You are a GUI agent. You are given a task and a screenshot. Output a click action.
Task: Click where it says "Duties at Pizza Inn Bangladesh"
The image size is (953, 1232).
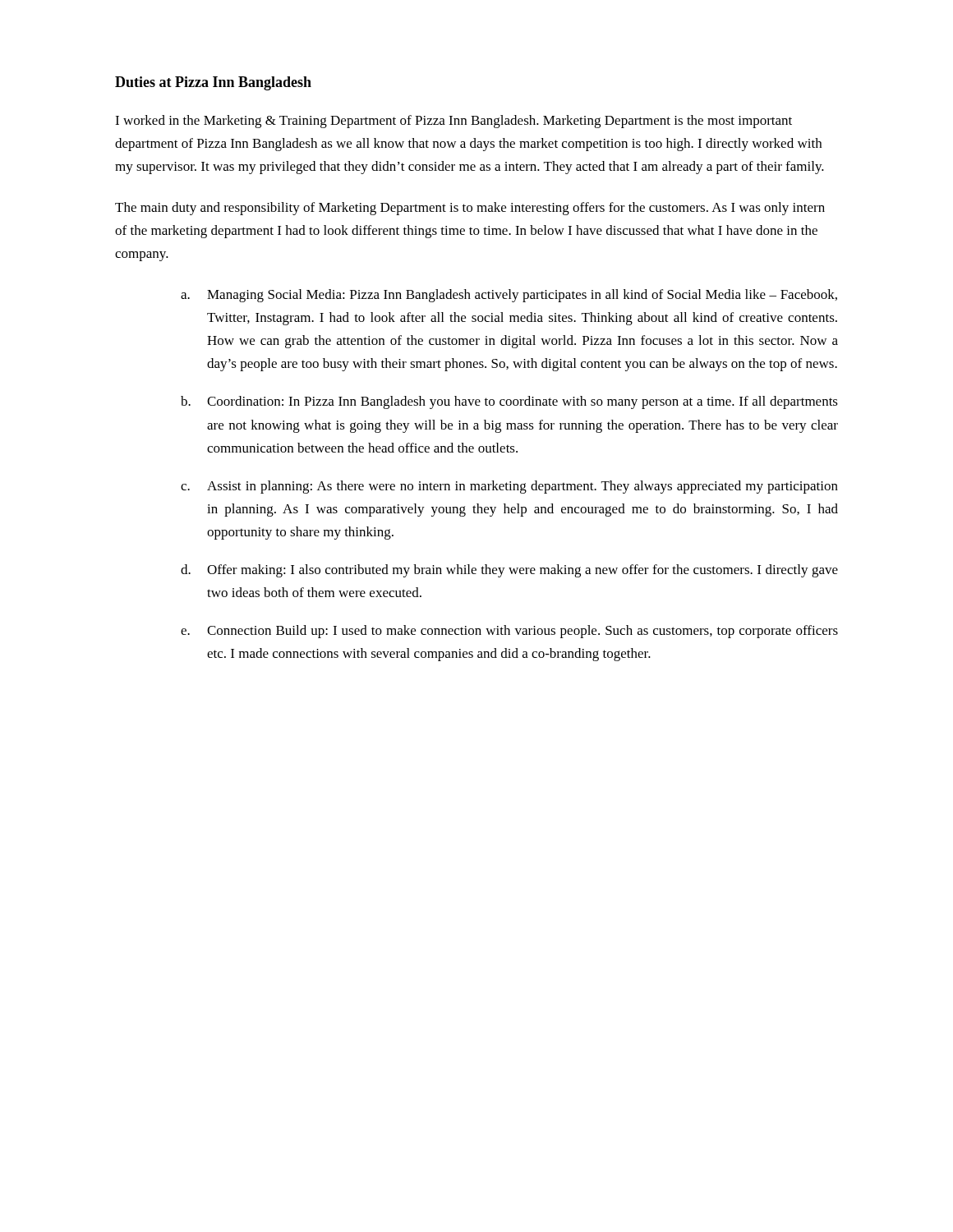tap(213, 82)
